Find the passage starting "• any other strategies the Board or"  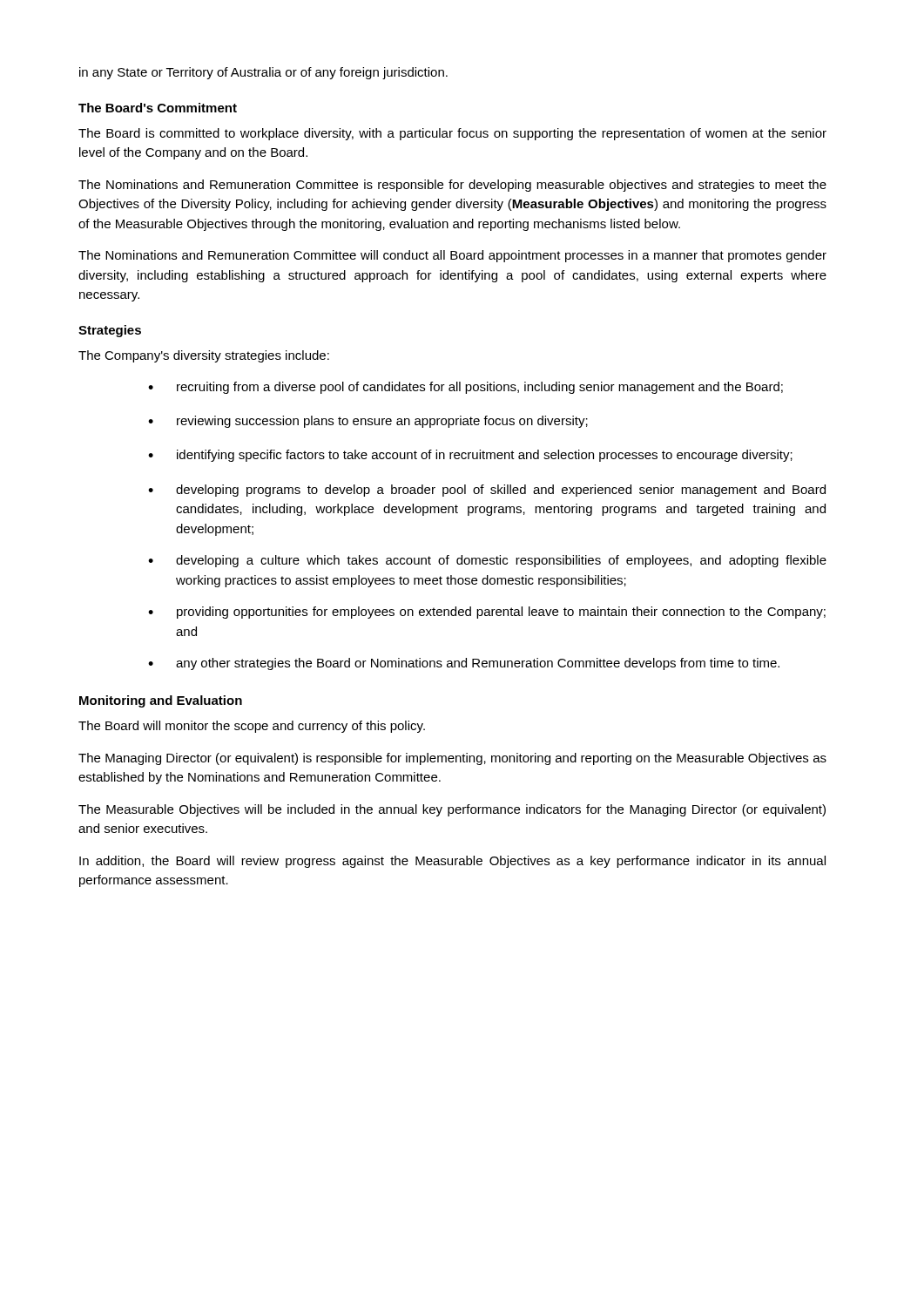pos(487,664)
